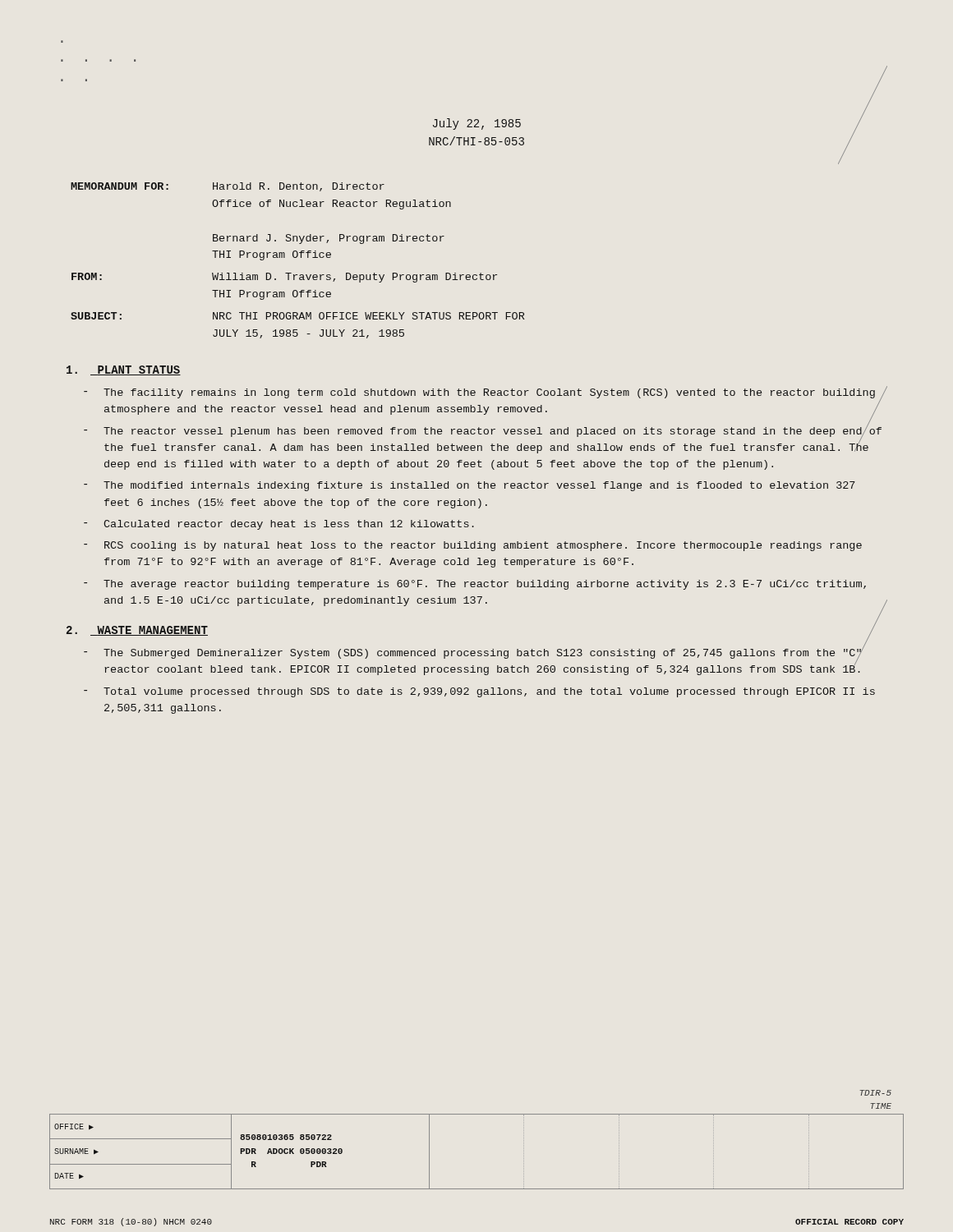
Task: Locate the section header that reads "2. WASTE MANAGEMENT"
Action: (137, 631)
